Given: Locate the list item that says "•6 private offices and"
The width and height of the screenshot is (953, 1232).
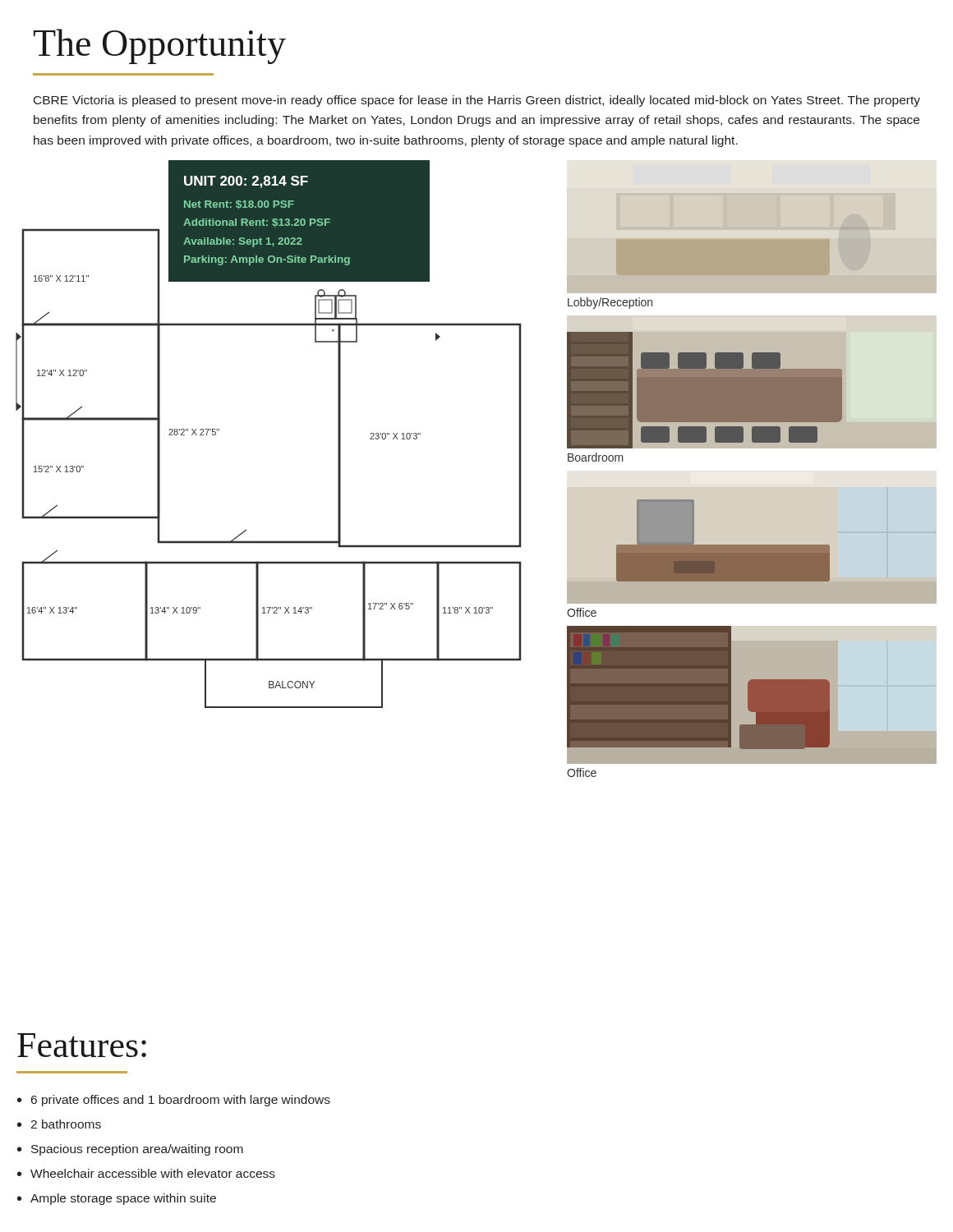Looking at the screenshot, I should [x=173, y=1100].
